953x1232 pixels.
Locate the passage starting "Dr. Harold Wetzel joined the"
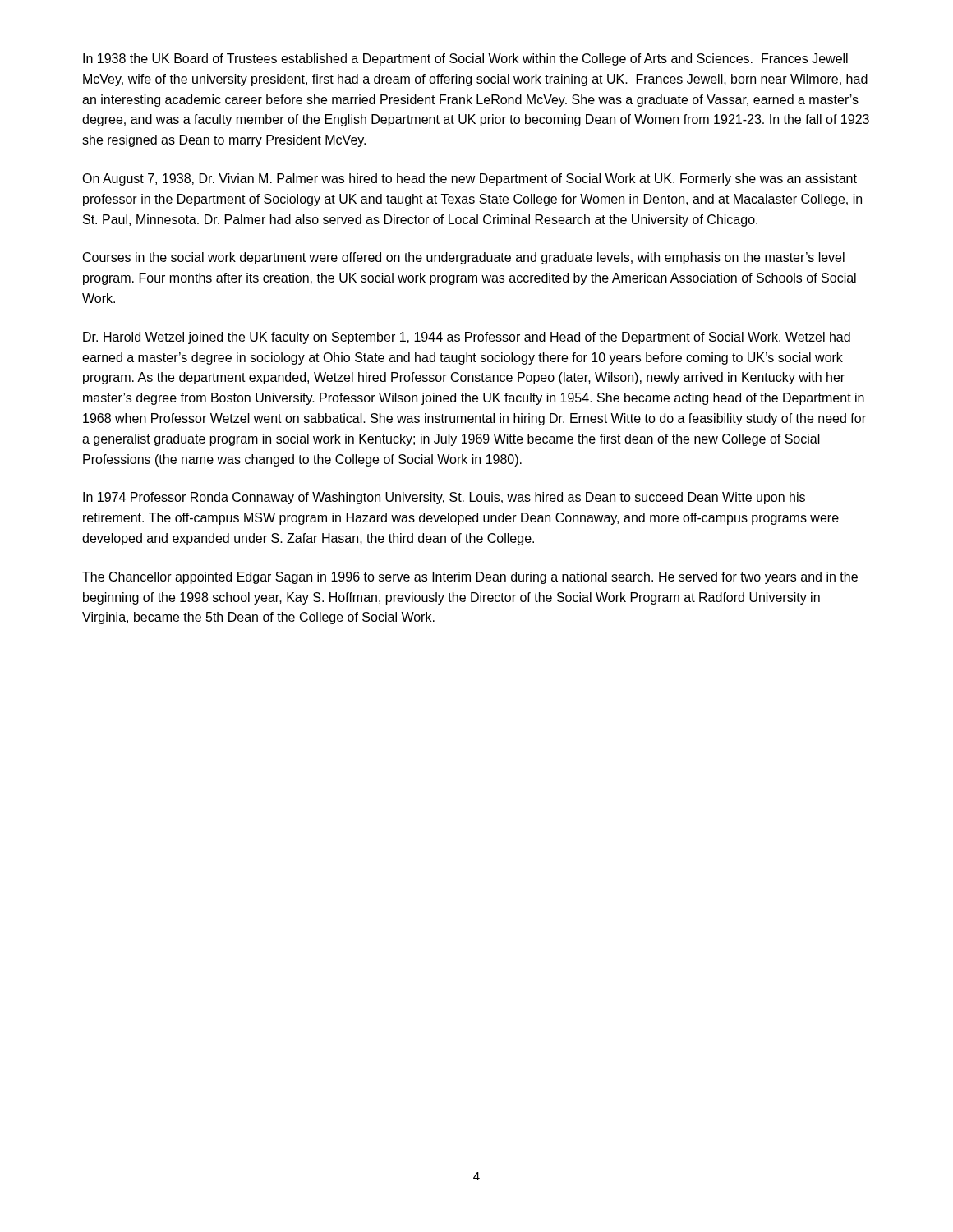tap(474, 398)
